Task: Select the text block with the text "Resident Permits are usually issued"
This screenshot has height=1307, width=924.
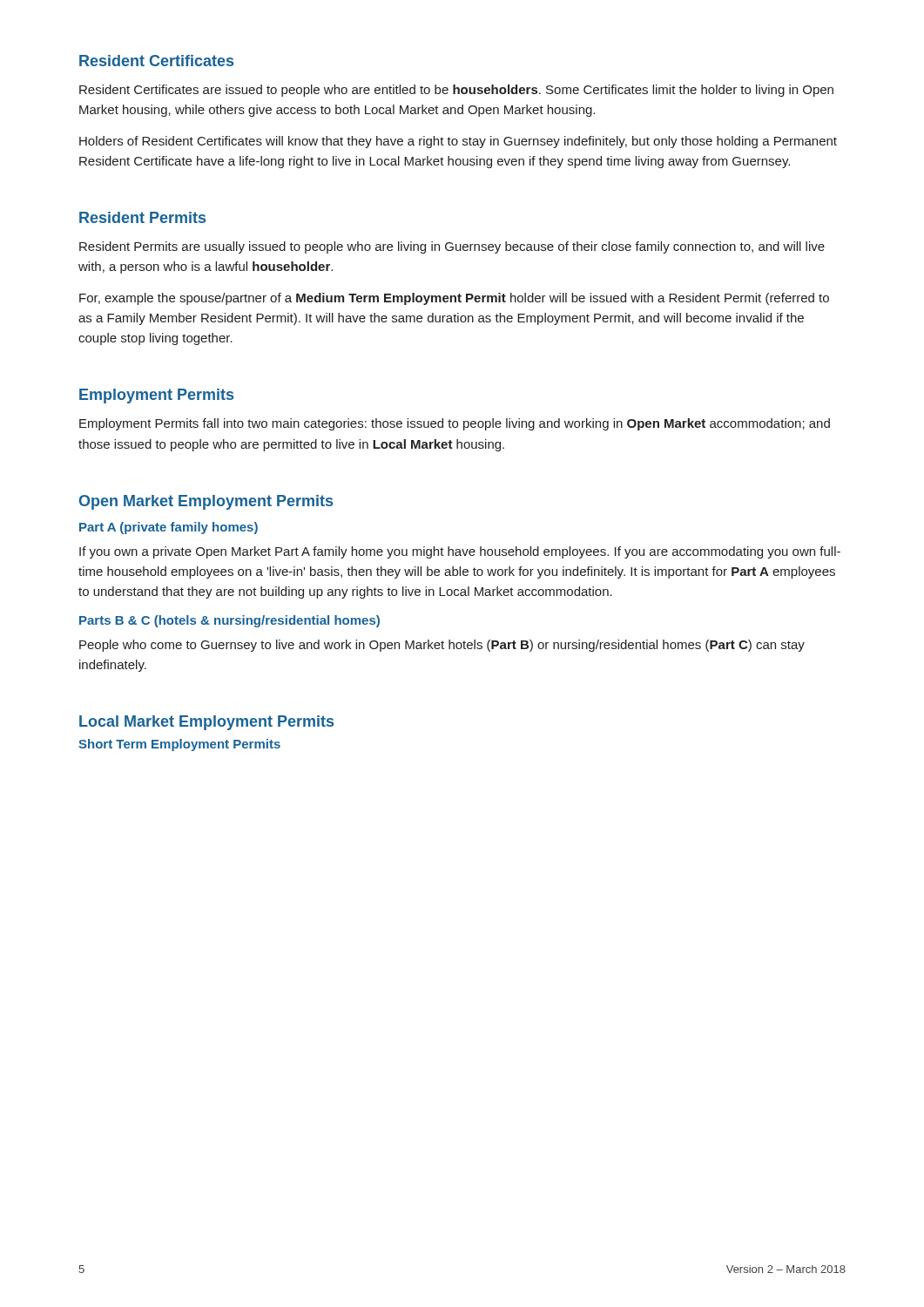Action: tap(452, 256)
